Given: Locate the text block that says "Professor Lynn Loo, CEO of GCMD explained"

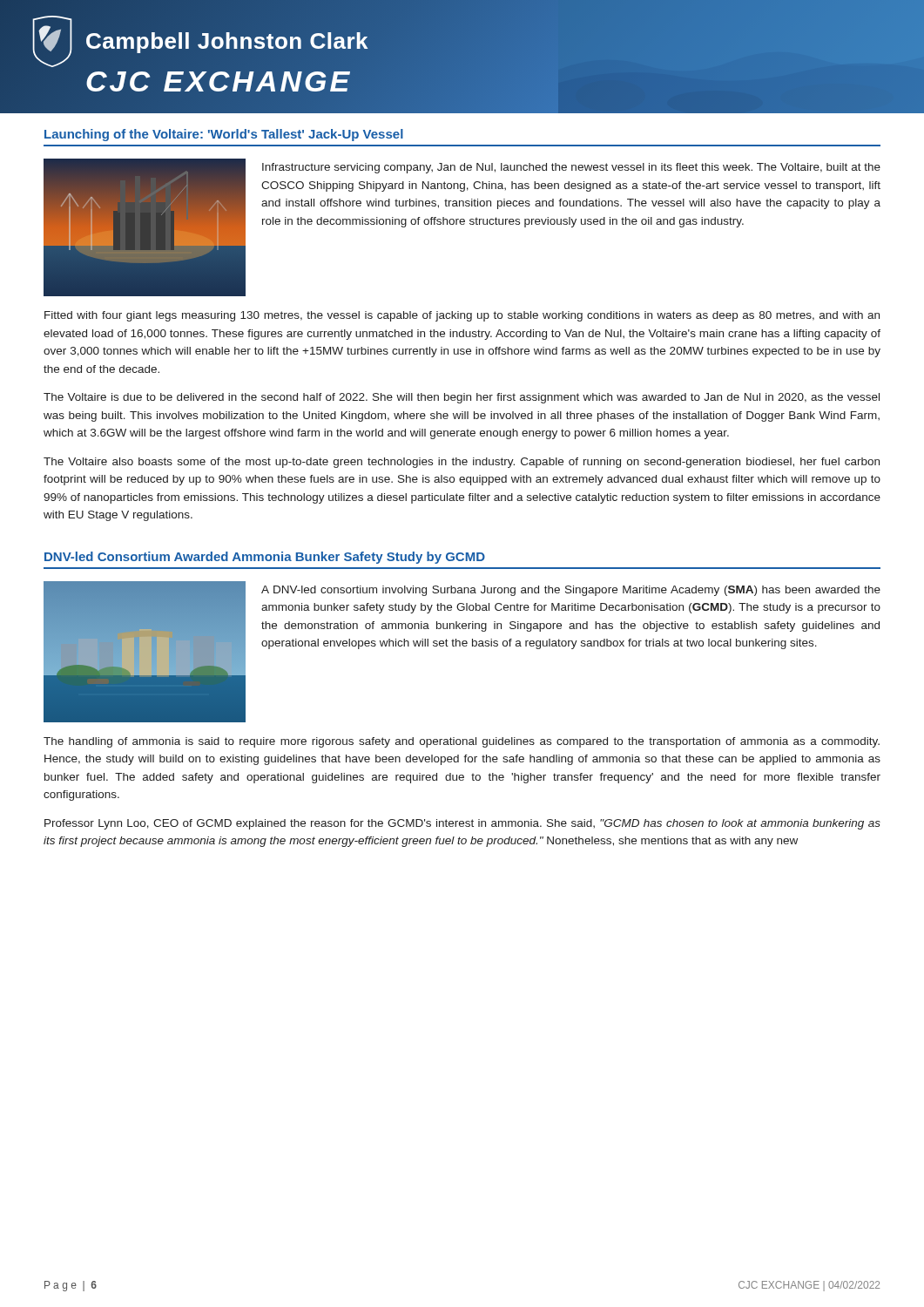Looking at the screenshot, I should point(462,832).
